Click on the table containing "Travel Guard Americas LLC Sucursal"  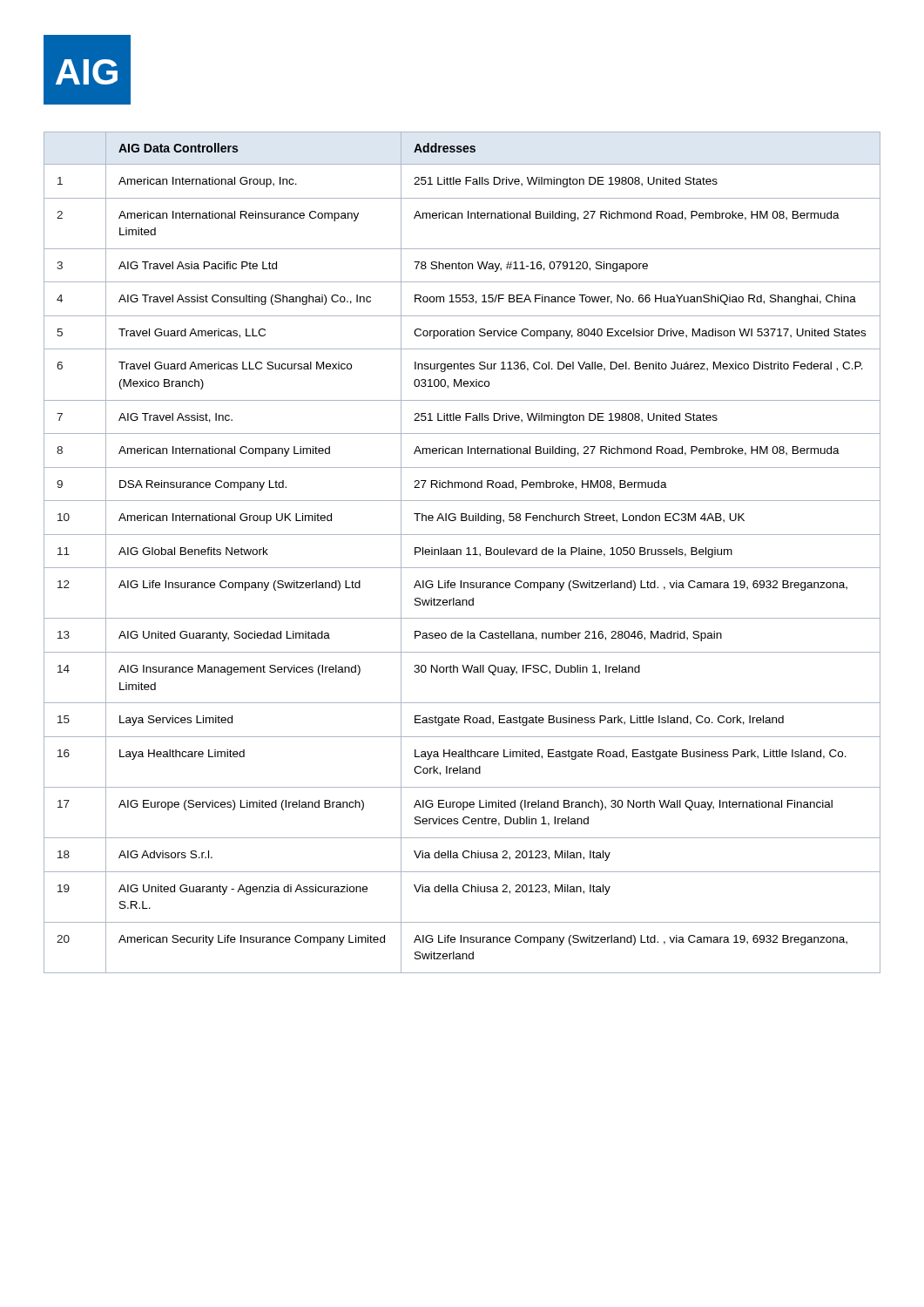[462, 552]
